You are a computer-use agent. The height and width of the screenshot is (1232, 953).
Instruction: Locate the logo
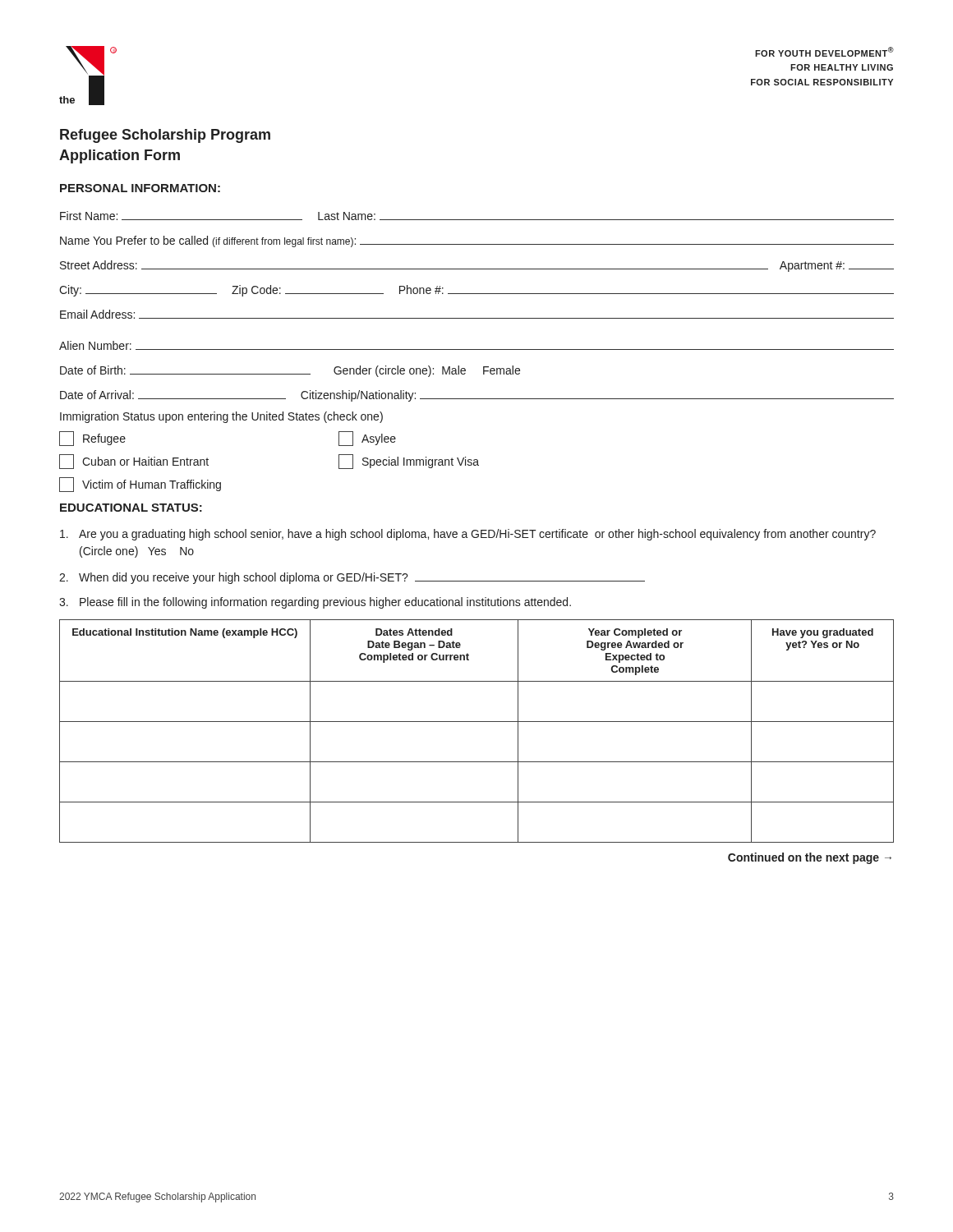(104, 76)
